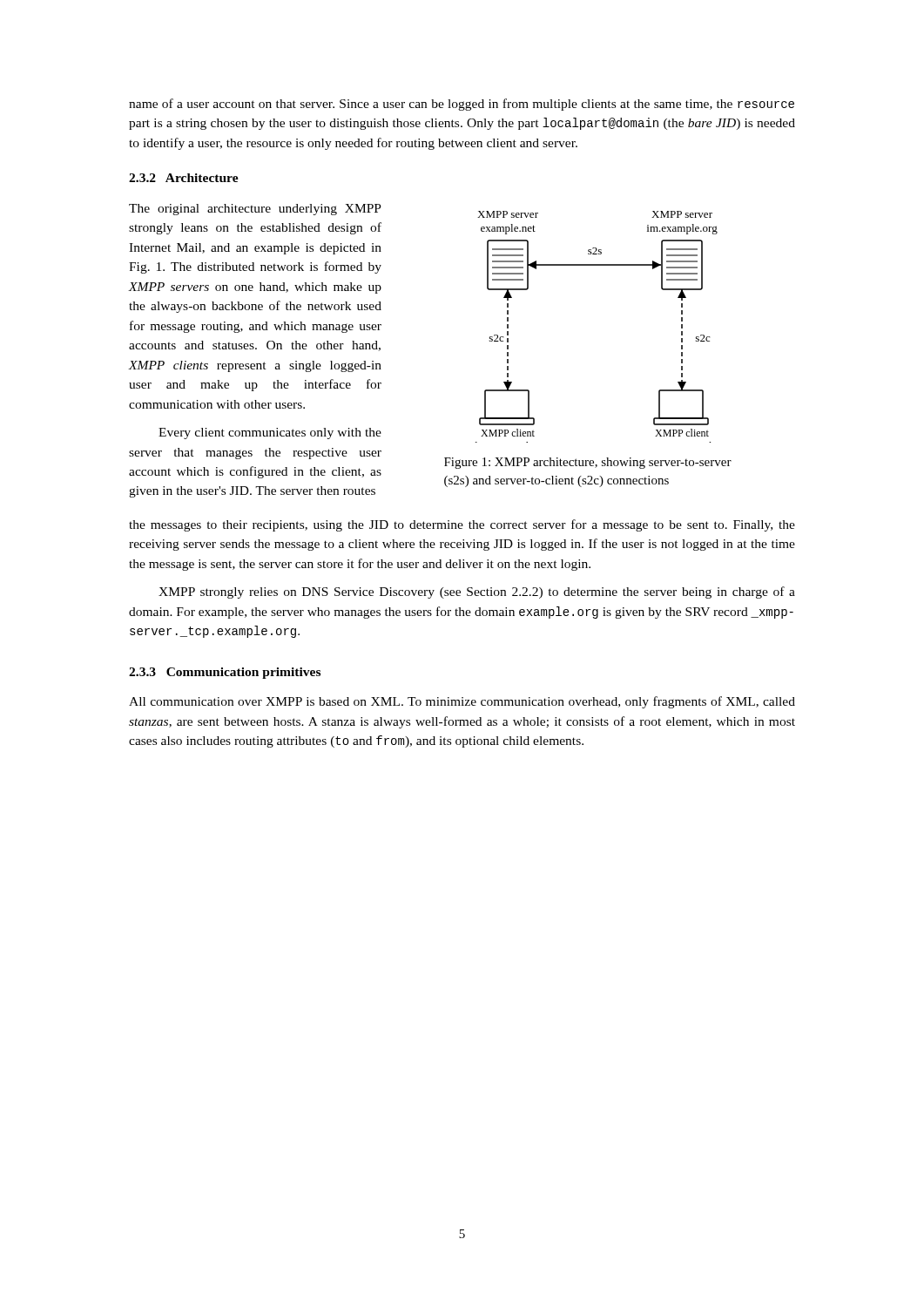
Task: Find the element starting "Figure 1: XMPP architecture,"
Action: (x=587, y=471)
